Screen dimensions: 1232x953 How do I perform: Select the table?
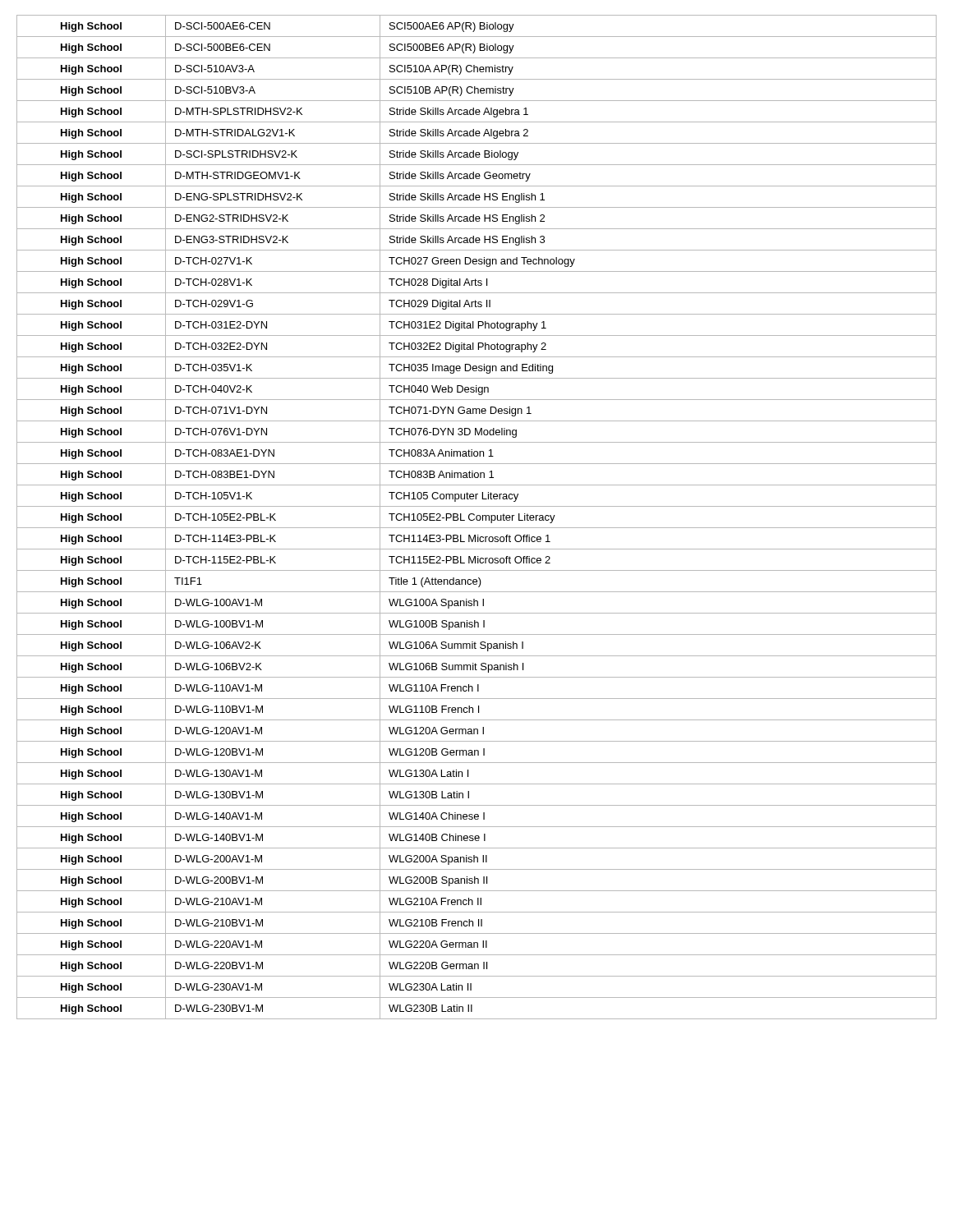point(476,517)
